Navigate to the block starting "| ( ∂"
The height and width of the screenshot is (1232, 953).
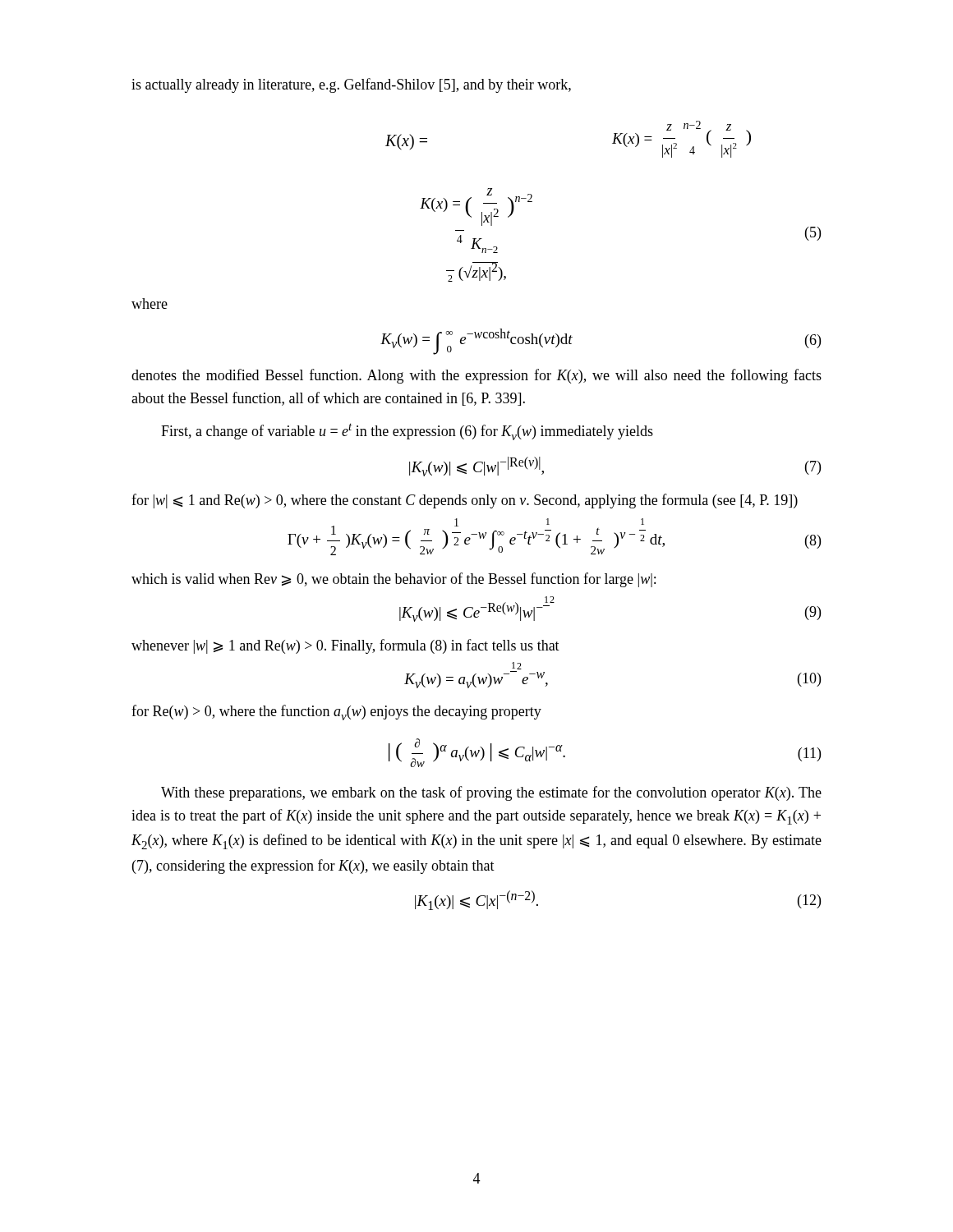click(x=478, y=753)
